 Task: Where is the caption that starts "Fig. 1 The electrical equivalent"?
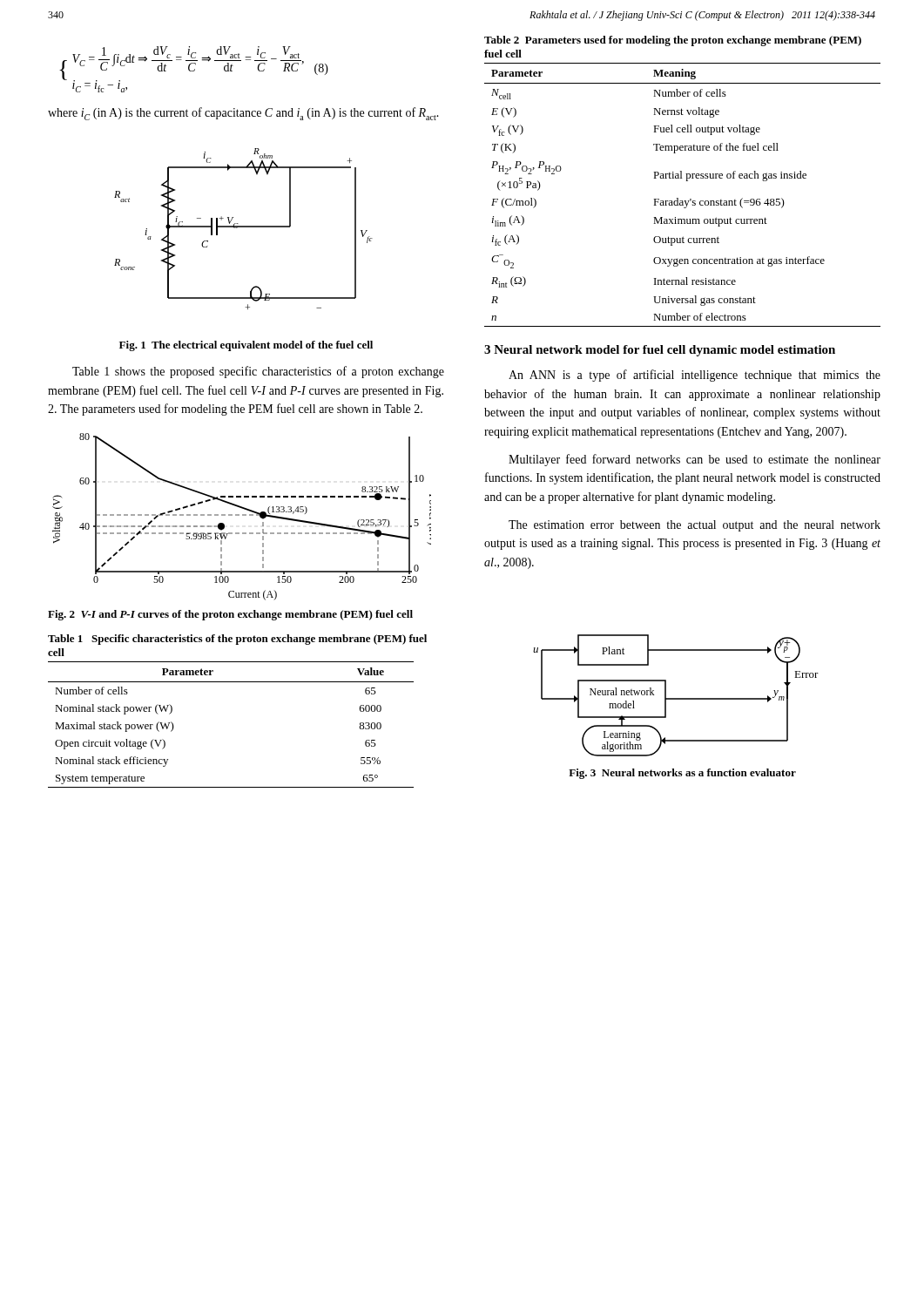tap(246, 345)
